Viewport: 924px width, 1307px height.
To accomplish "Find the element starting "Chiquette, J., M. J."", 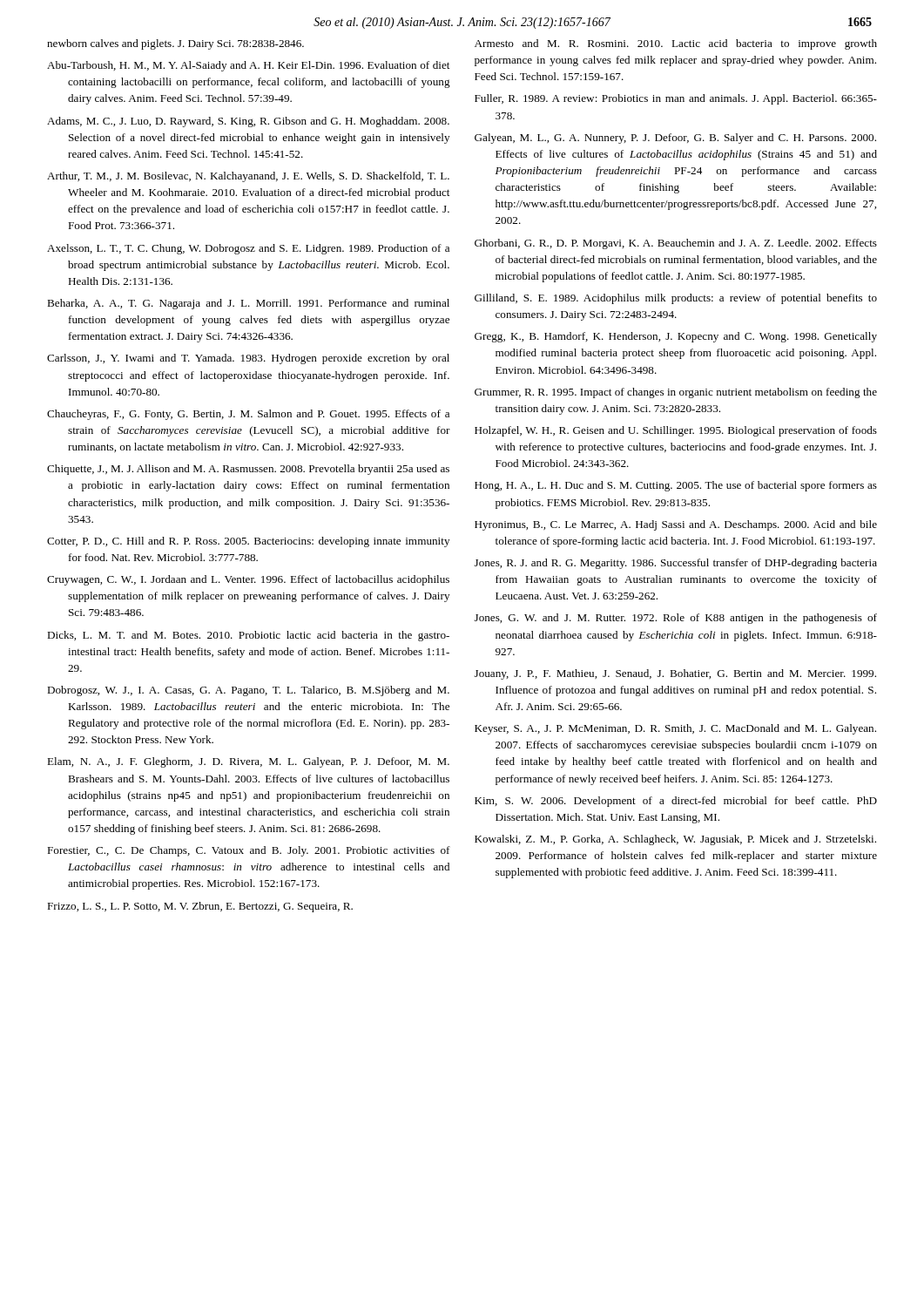I will pyautogui.click(x=248, y=494).
